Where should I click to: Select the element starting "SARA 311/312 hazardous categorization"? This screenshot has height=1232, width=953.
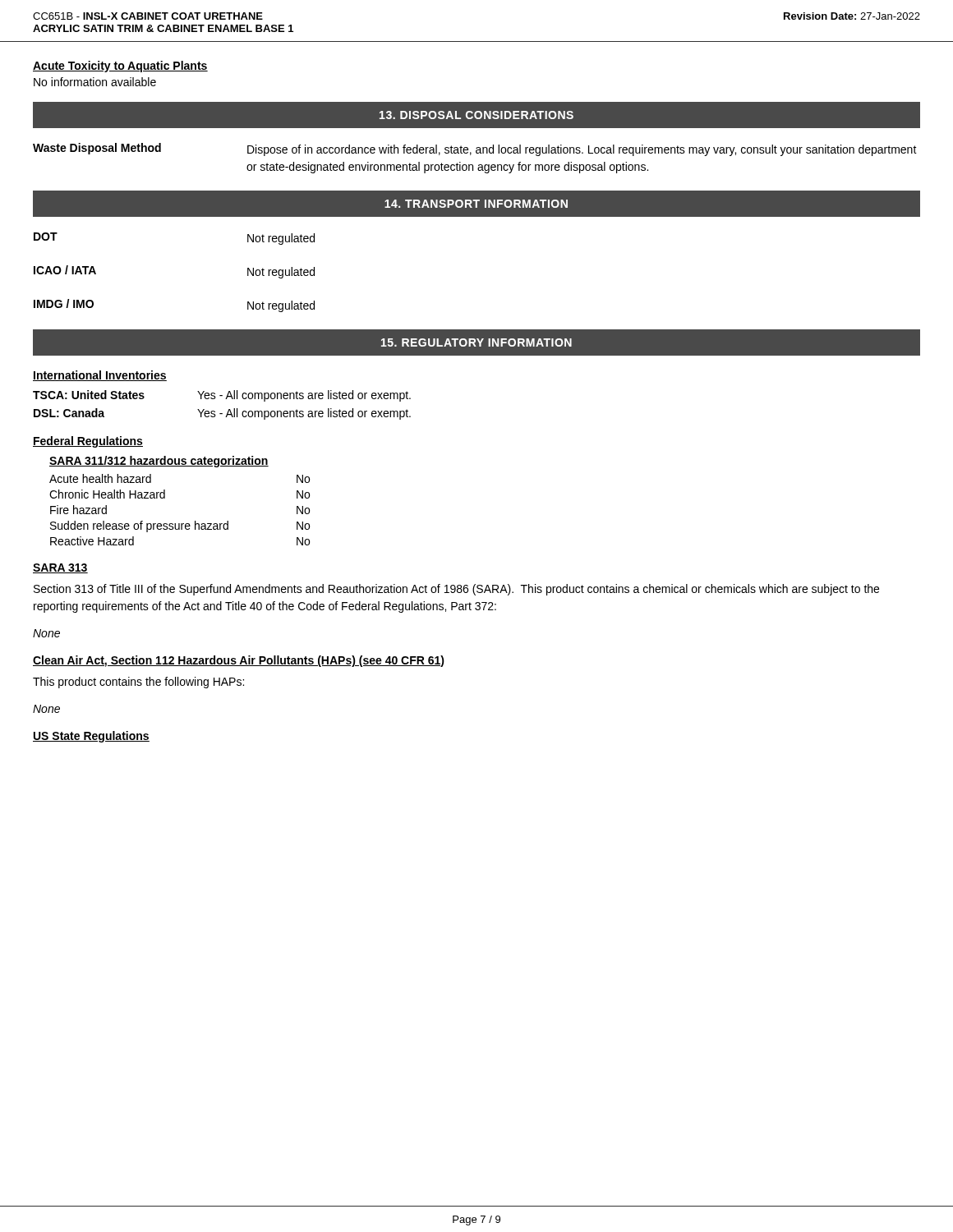159,461
